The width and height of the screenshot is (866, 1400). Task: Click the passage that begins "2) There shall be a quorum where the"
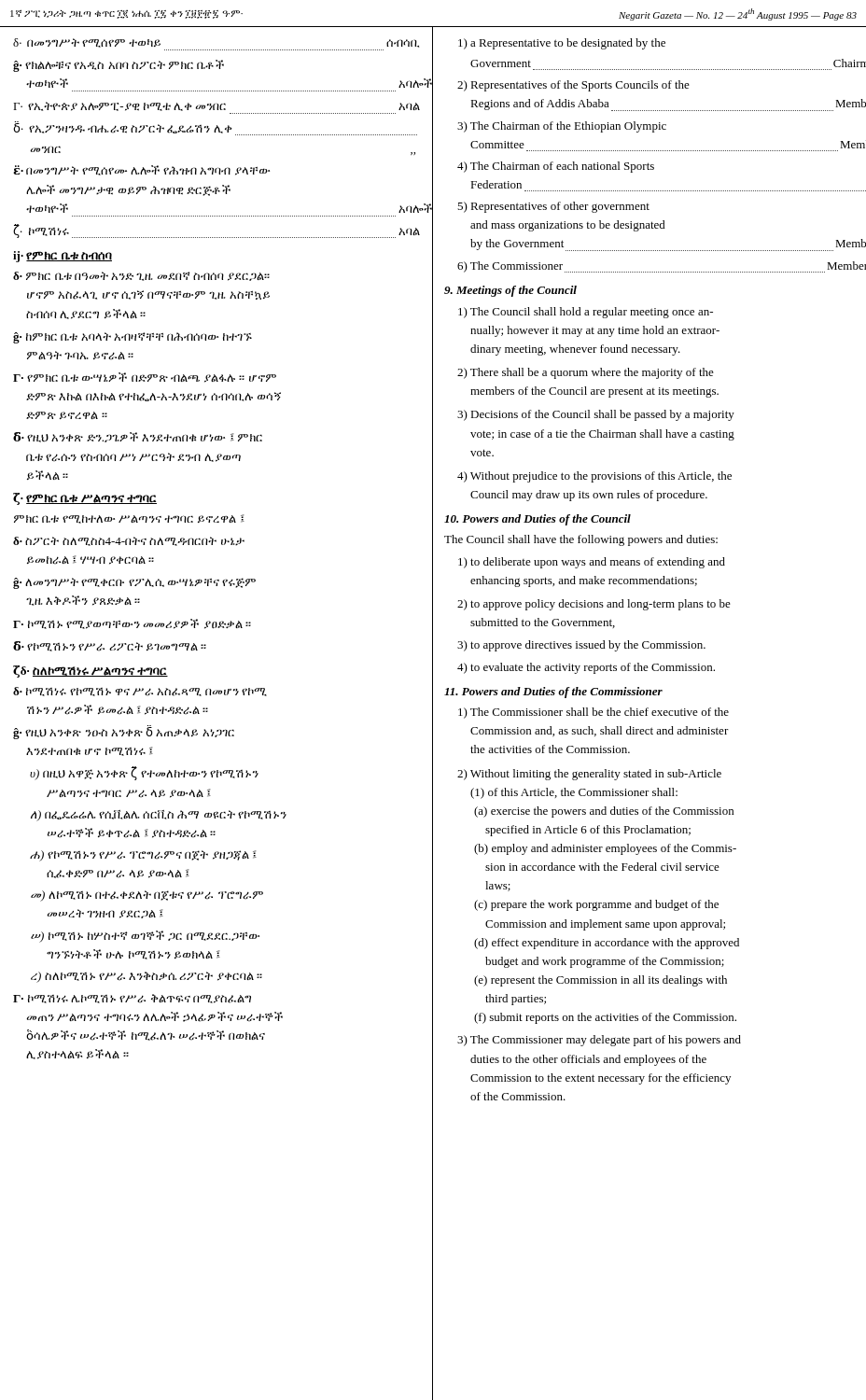pyautogui.click(x=650, y=382)
